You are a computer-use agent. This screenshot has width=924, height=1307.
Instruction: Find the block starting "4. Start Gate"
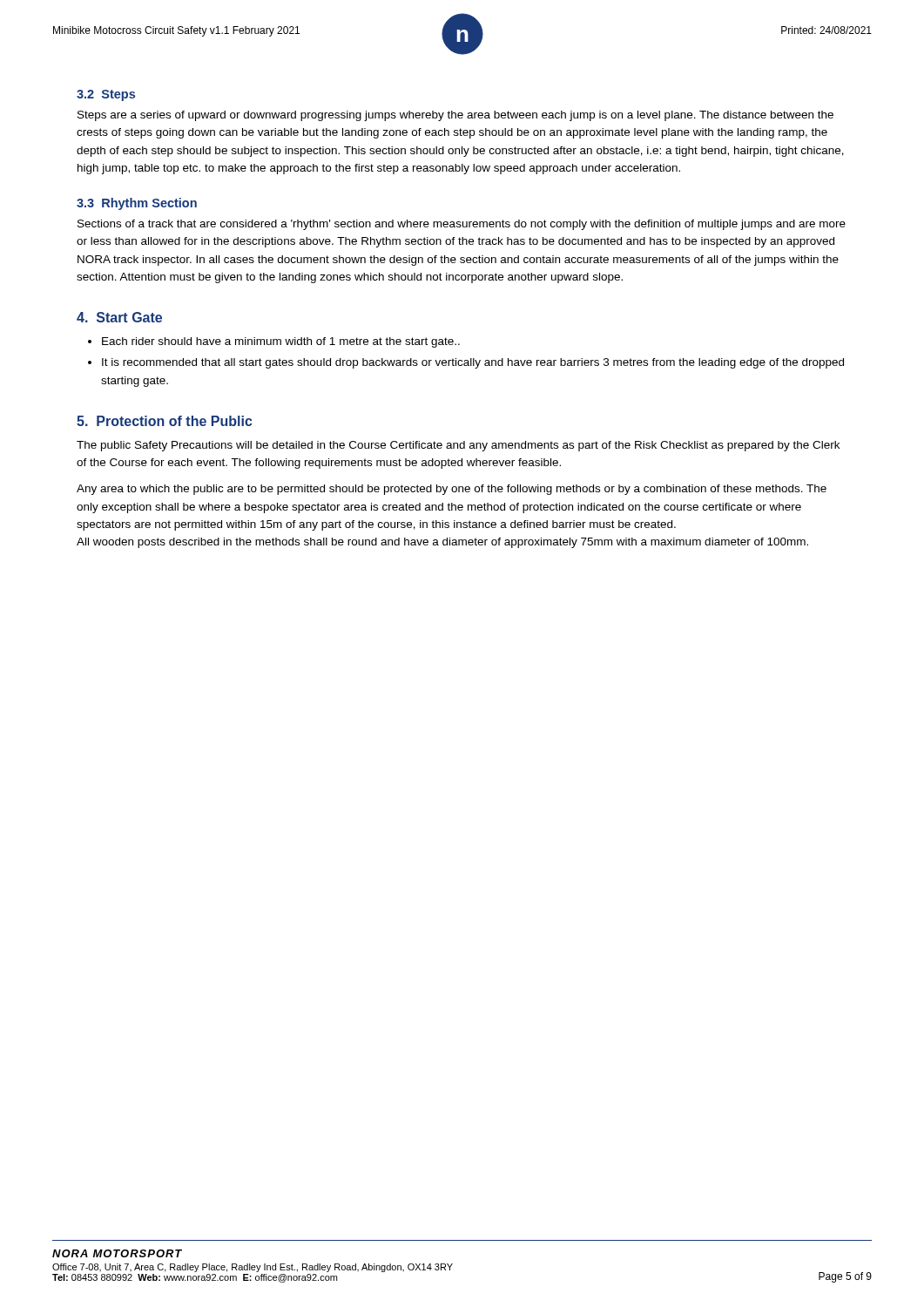click(119, 317)
